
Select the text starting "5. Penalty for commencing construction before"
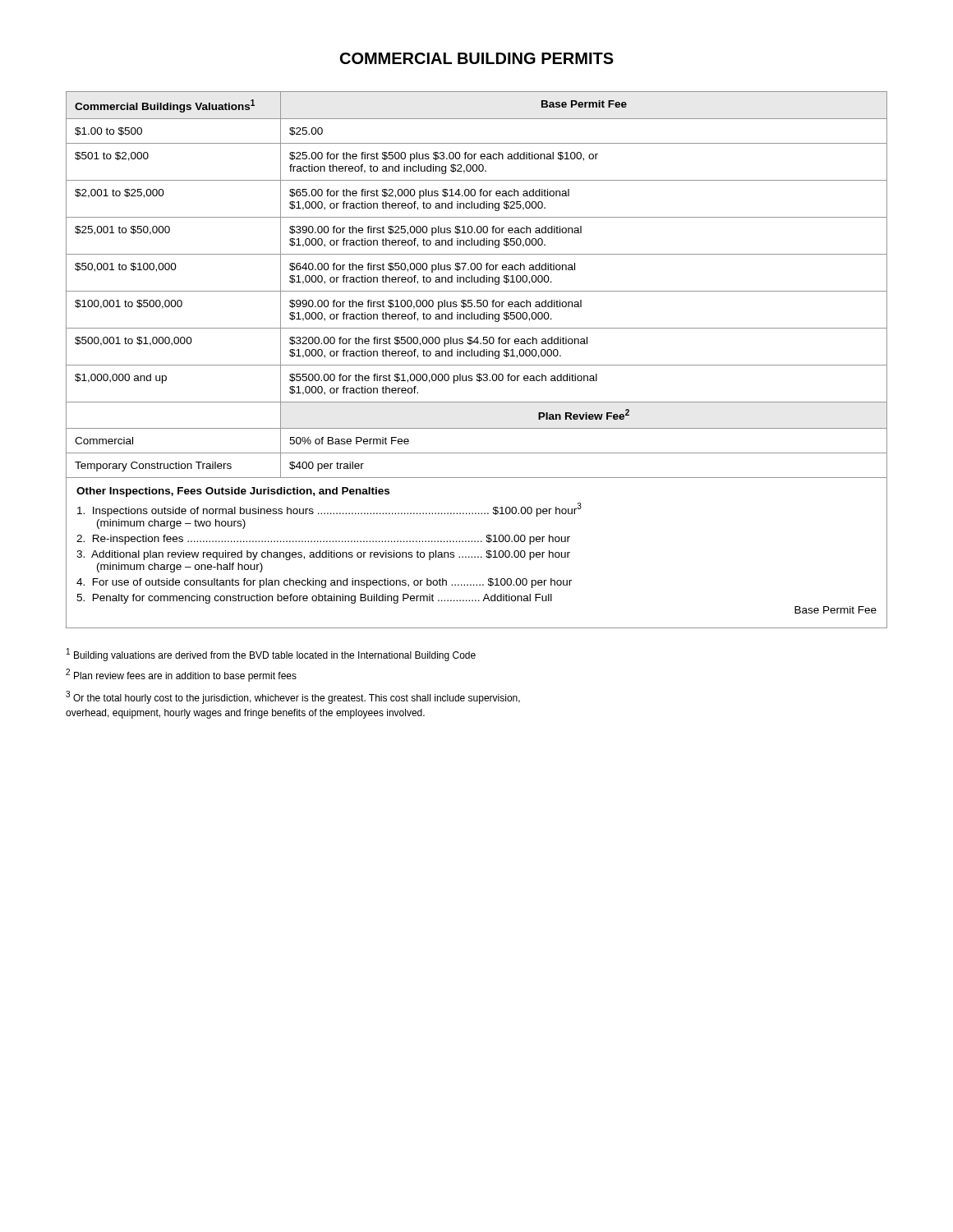[476, 603]
